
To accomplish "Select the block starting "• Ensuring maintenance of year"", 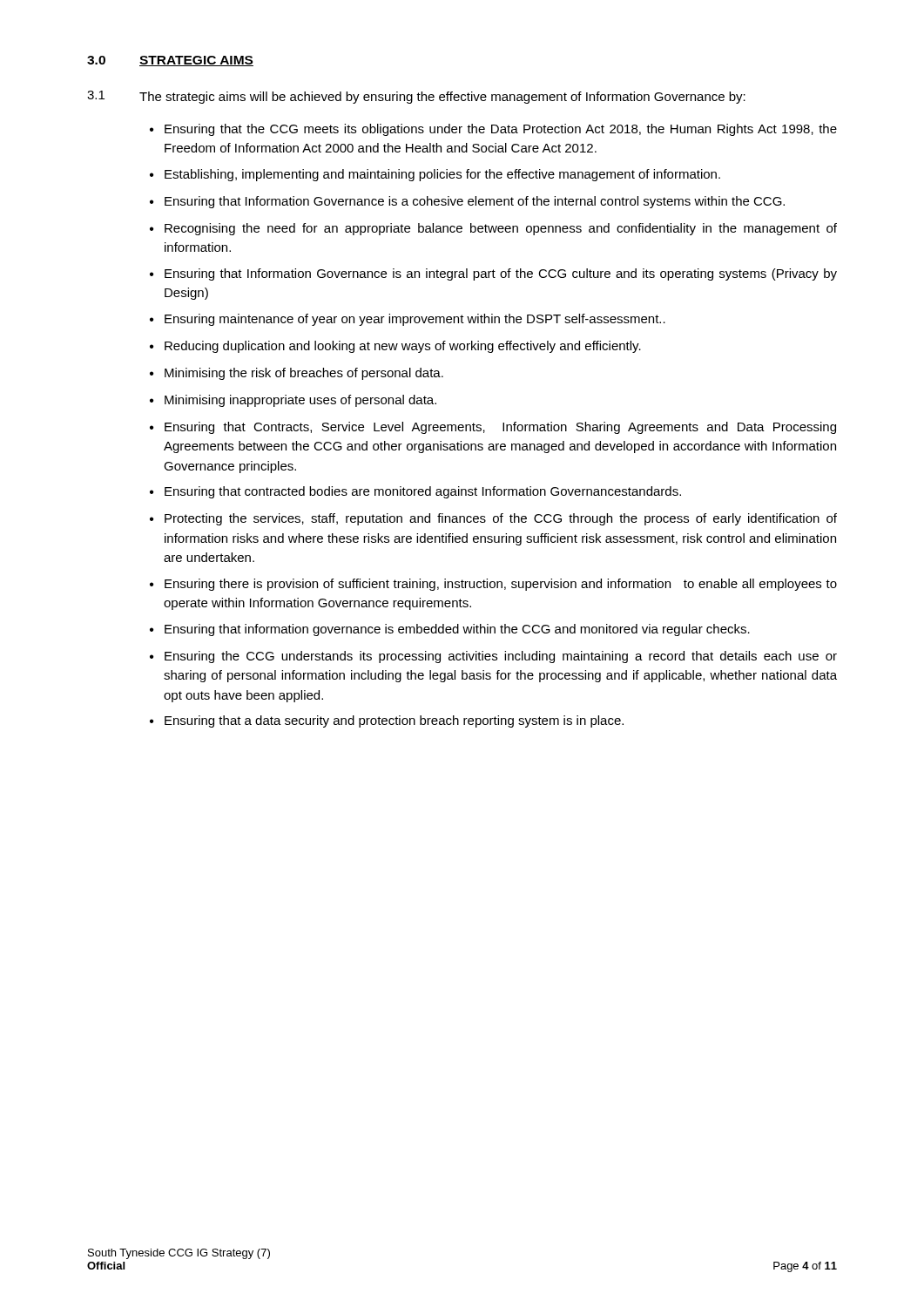I will 488,319.
